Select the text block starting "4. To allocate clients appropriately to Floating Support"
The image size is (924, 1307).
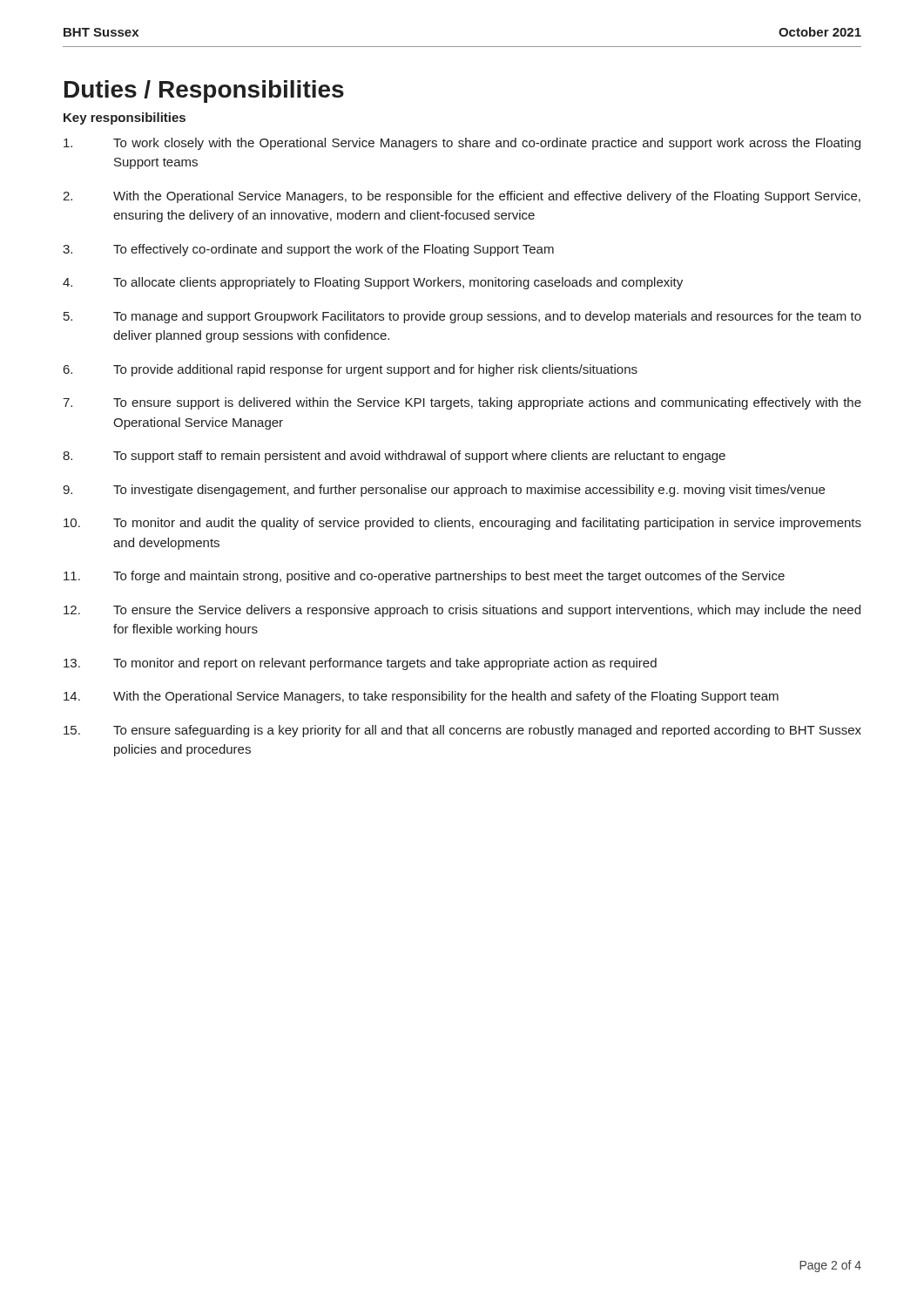462,283
